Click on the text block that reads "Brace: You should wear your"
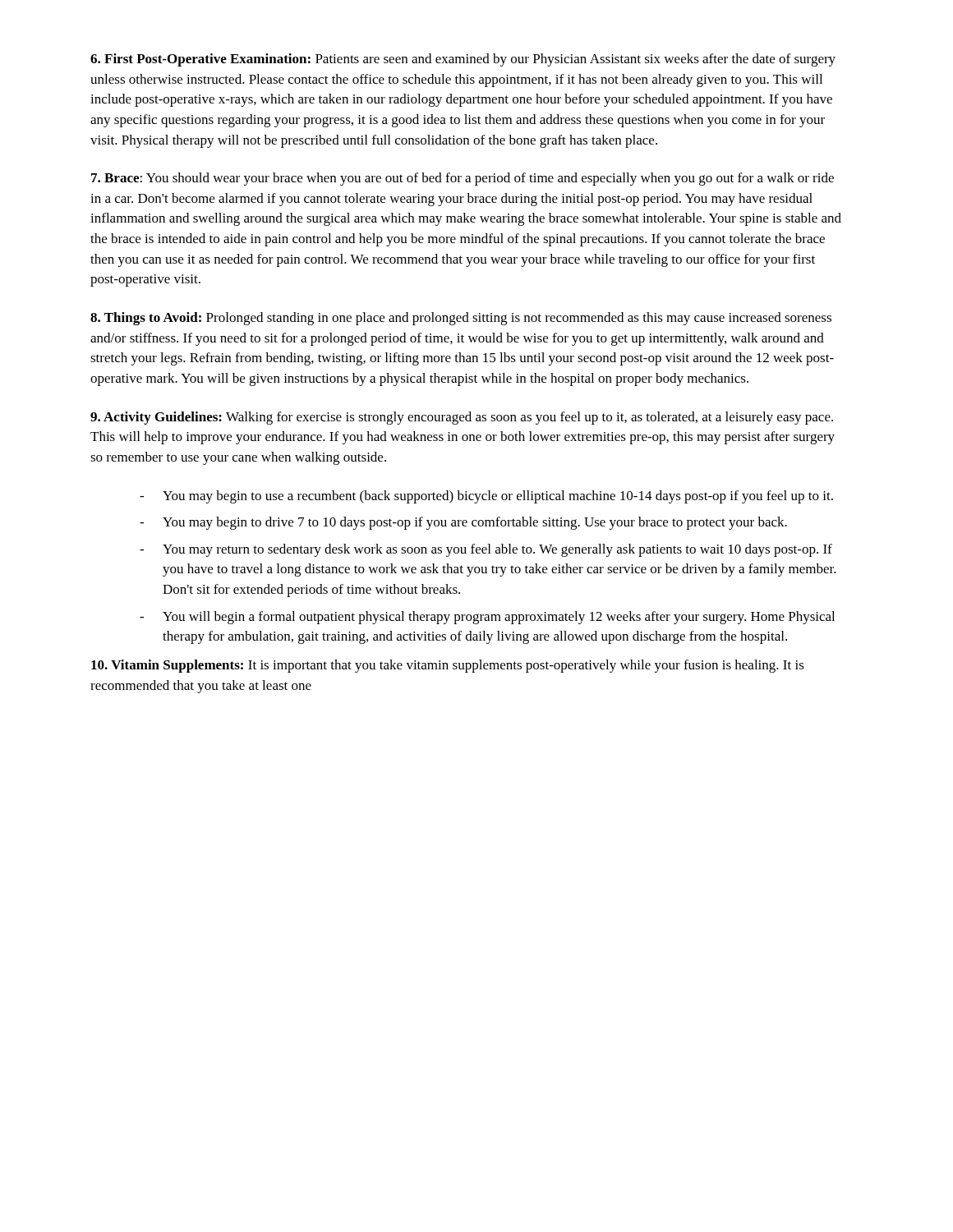The width and height of the screenshot is (953, 1232). coord(466,229)
